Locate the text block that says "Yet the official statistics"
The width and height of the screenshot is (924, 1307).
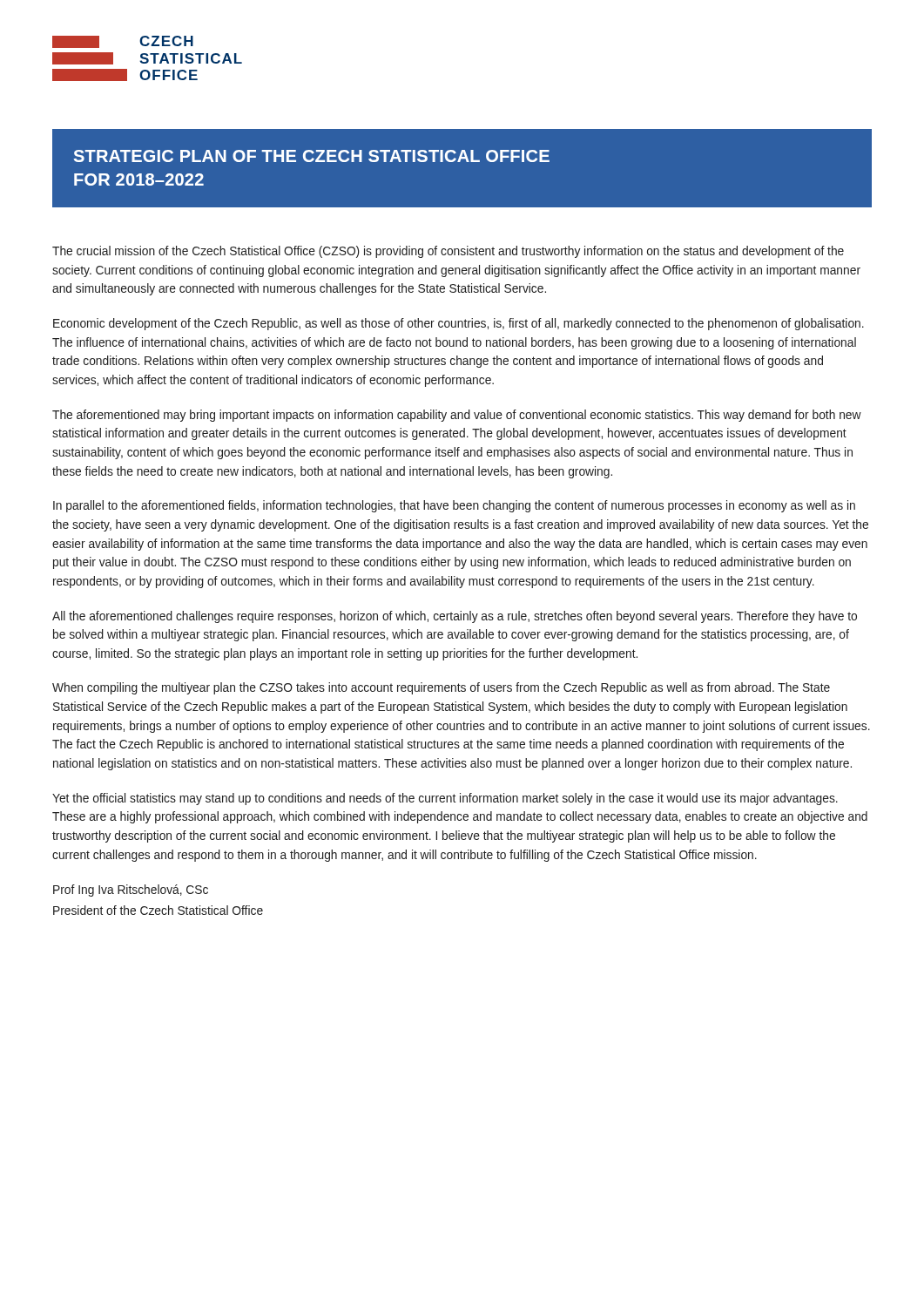tap(460, 827)
